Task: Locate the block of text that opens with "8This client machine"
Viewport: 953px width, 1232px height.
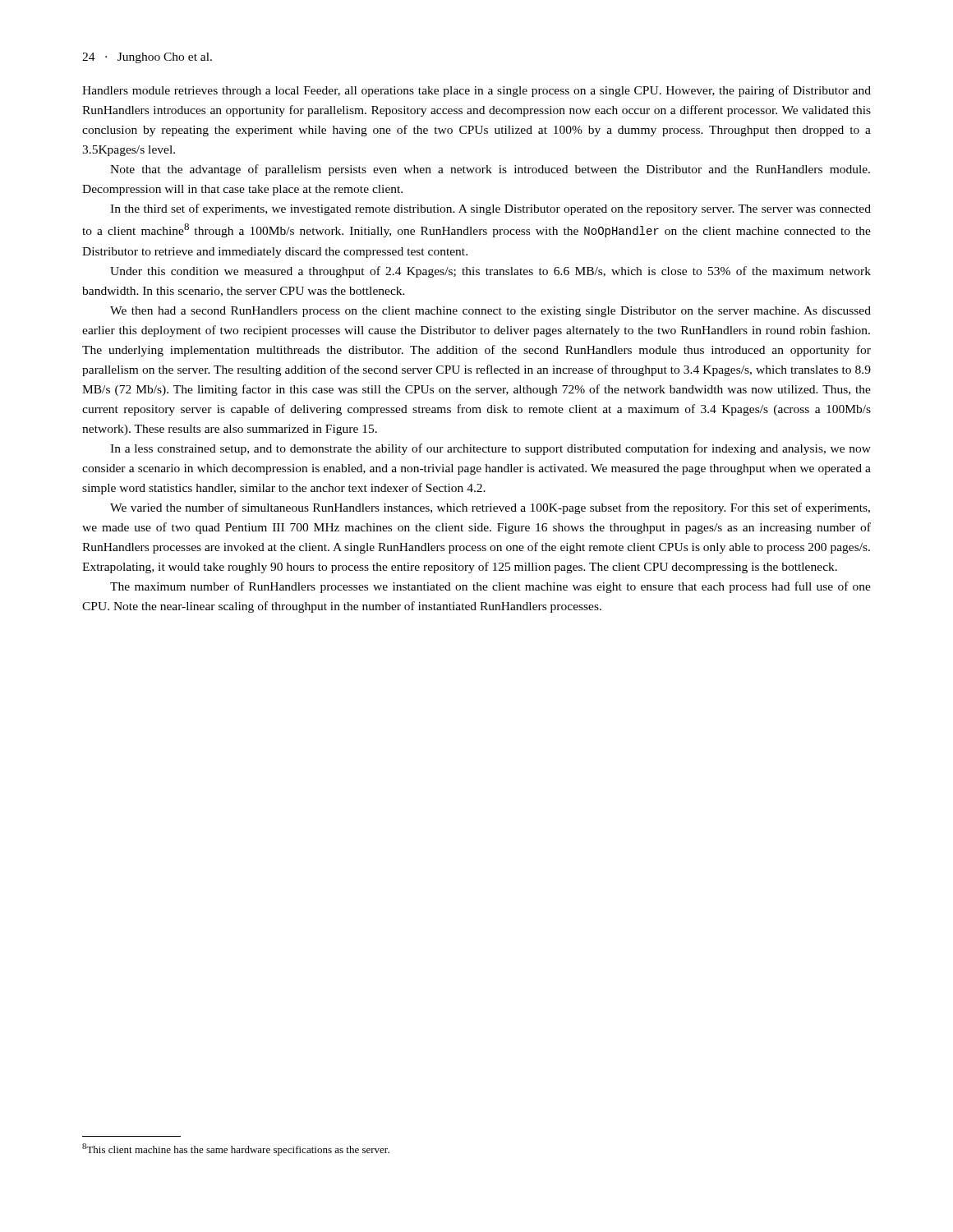Action: tap(236, 1149)
